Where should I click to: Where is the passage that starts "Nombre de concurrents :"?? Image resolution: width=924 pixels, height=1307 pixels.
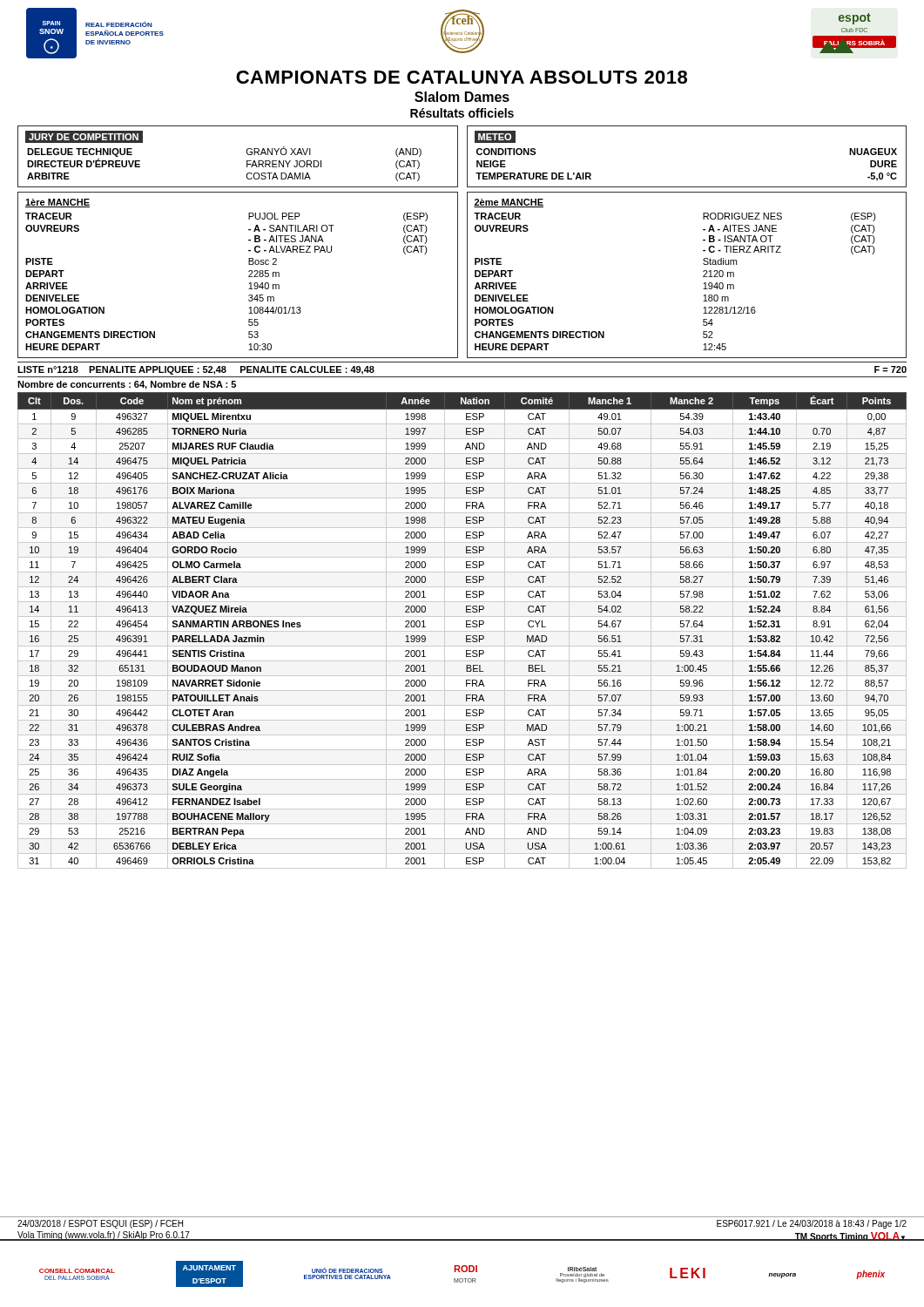pyautogui.click(x=127, y=384)
